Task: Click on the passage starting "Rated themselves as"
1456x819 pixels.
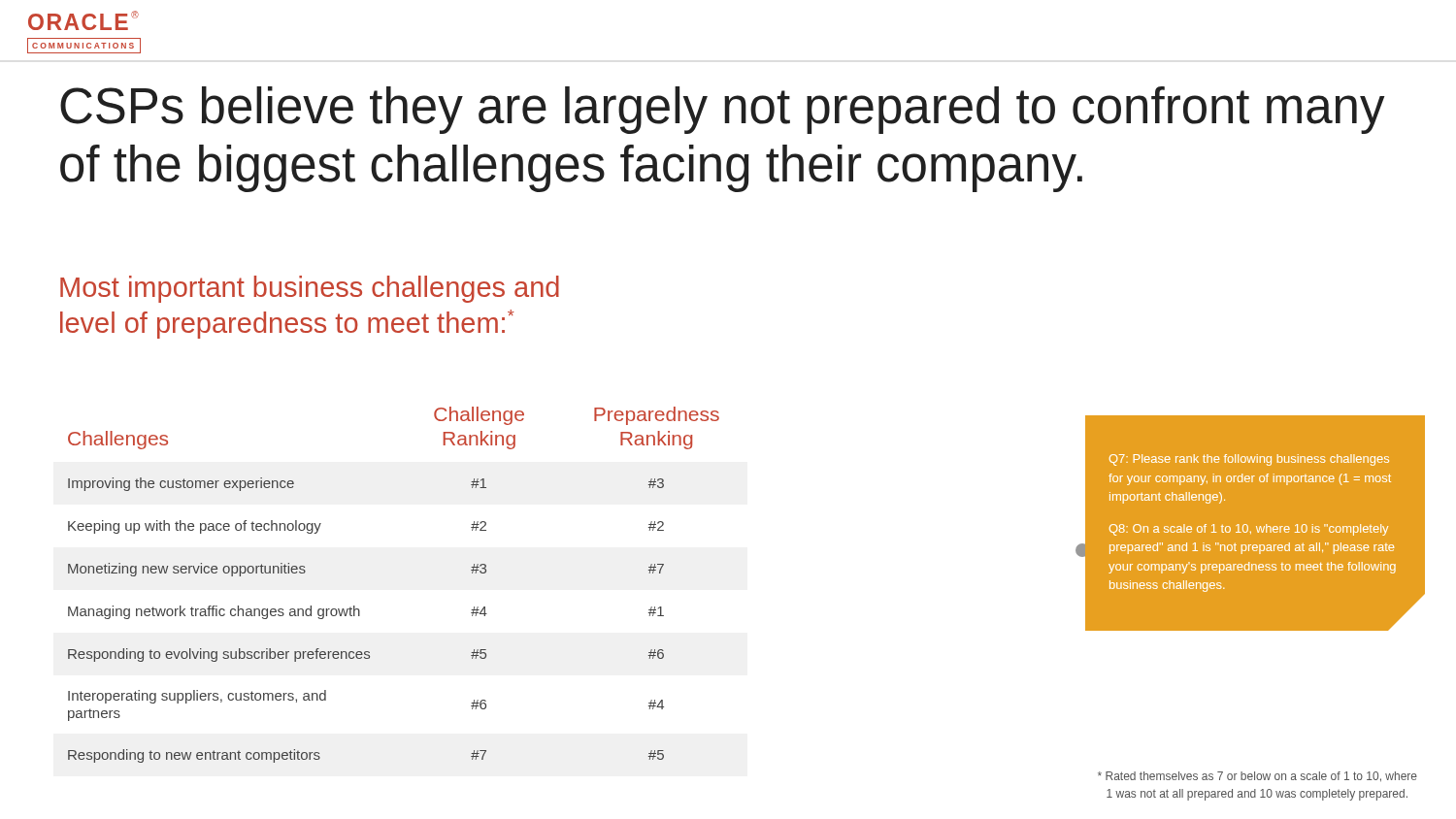Action: coord(1257,785)
